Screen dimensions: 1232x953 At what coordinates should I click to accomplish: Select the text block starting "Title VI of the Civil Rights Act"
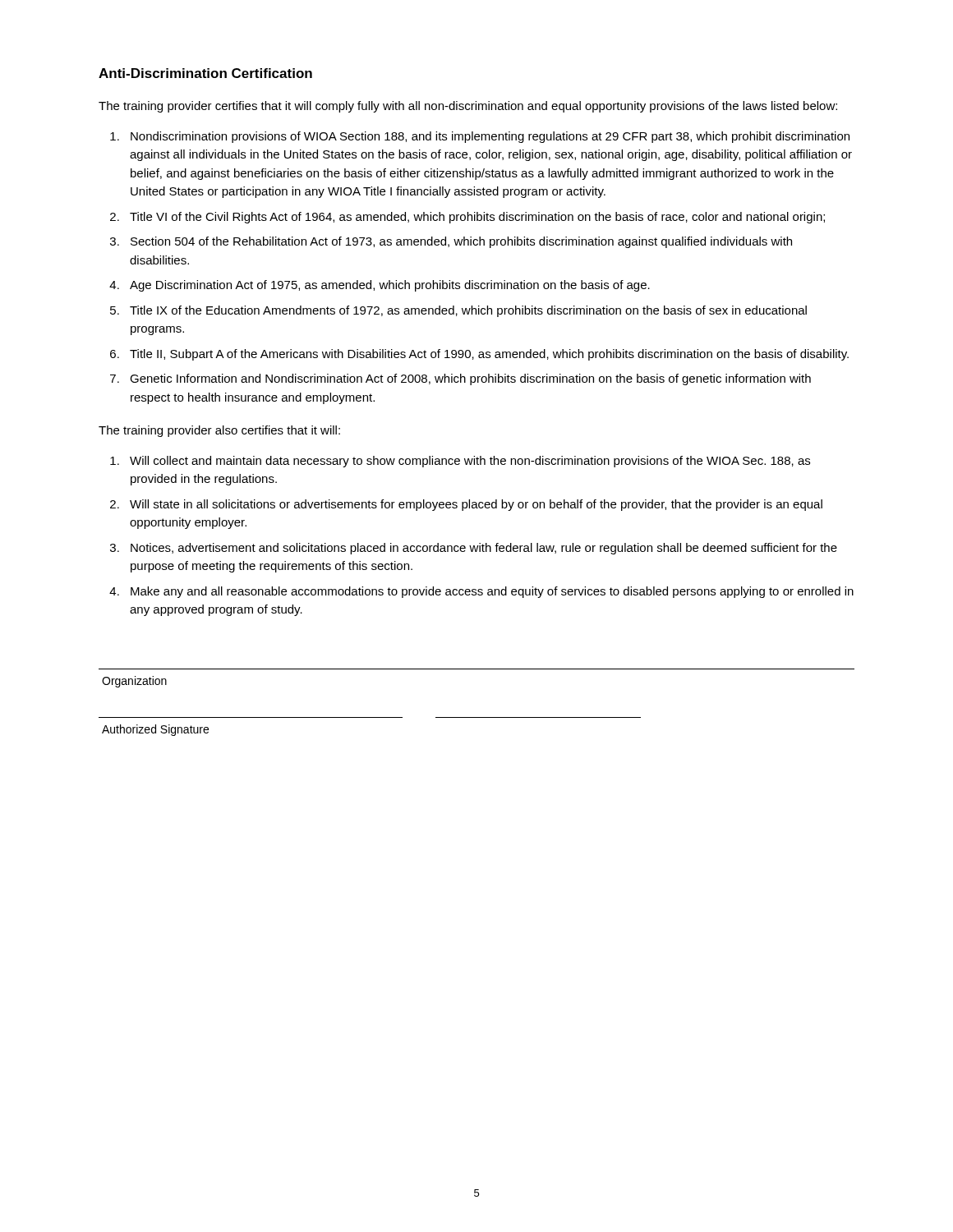coord(478,216)
